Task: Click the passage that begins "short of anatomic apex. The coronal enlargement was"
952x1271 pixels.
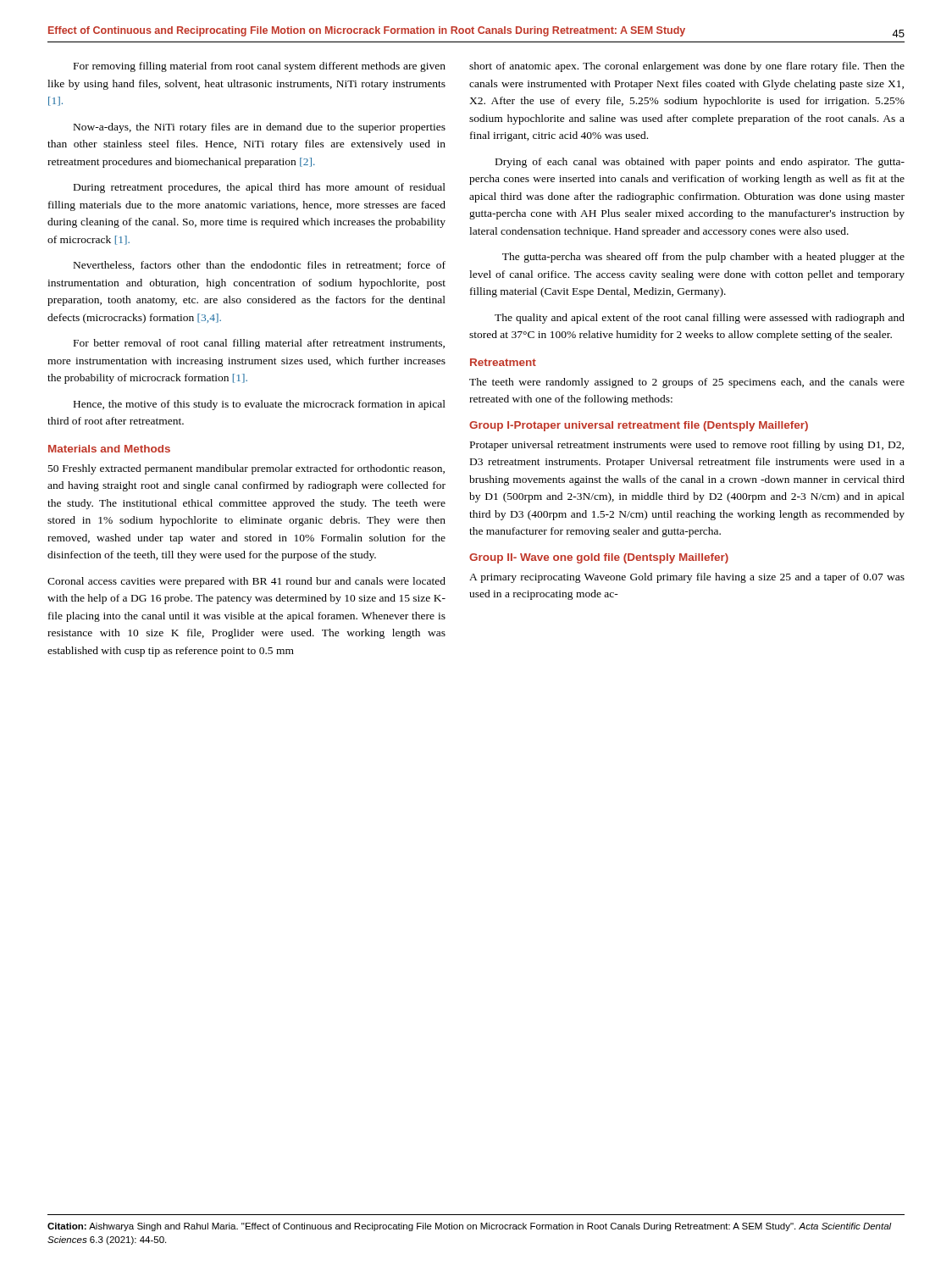Action: [687, 100]
